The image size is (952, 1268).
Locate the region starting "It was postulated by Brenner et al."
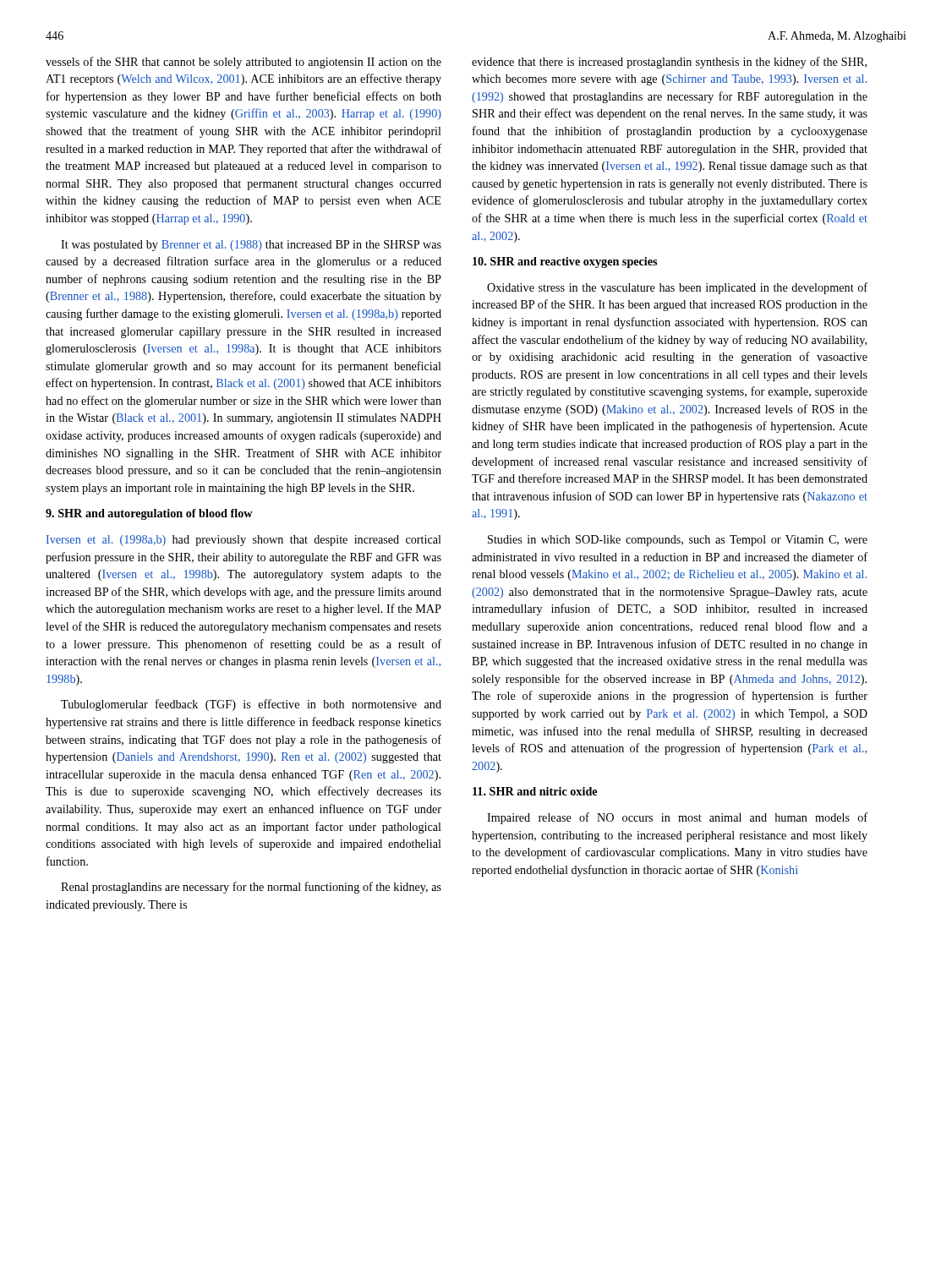coord(244,366)
